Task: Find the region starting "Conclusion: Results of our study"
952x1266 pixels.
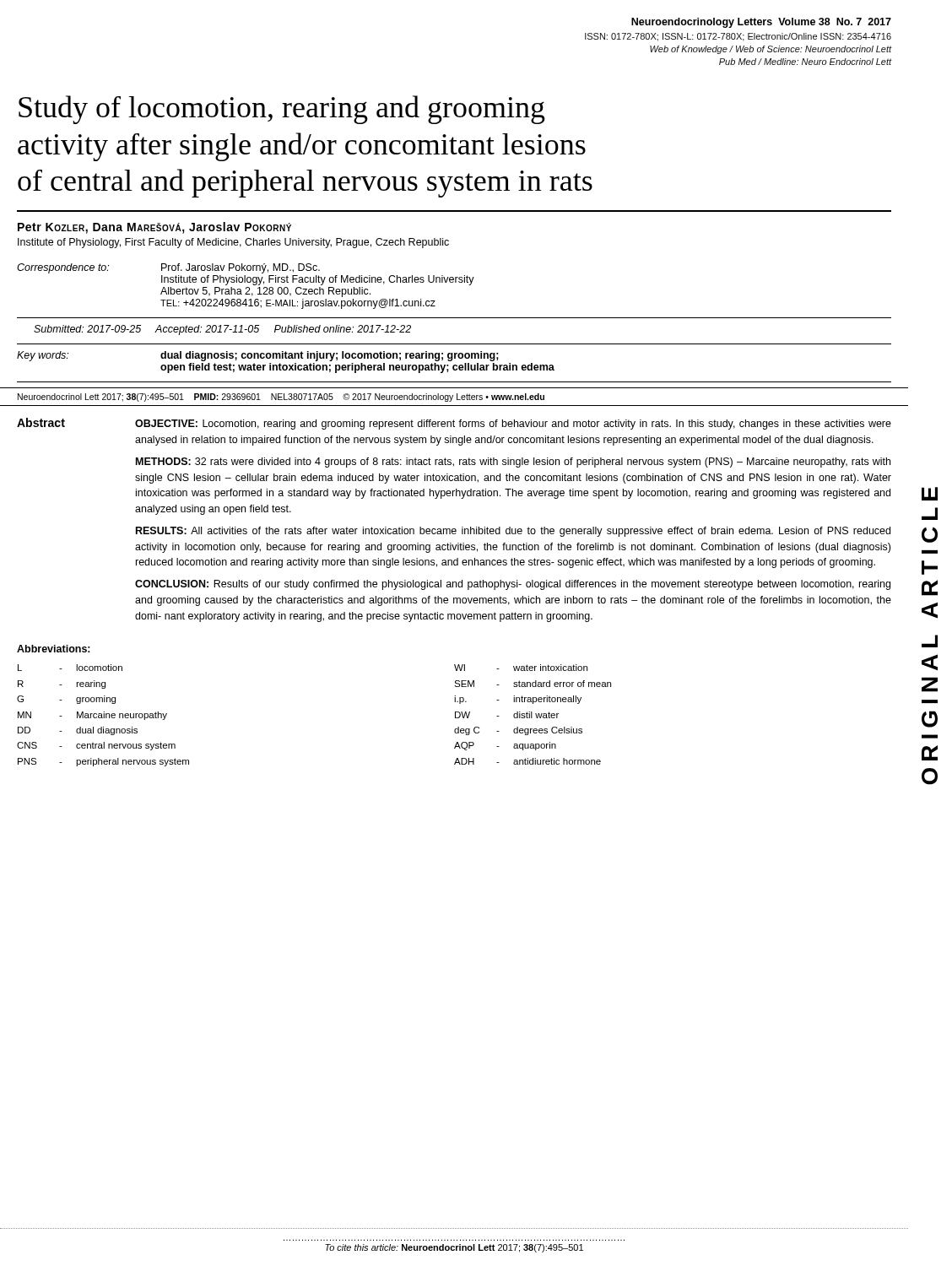Action: (513, 600)
